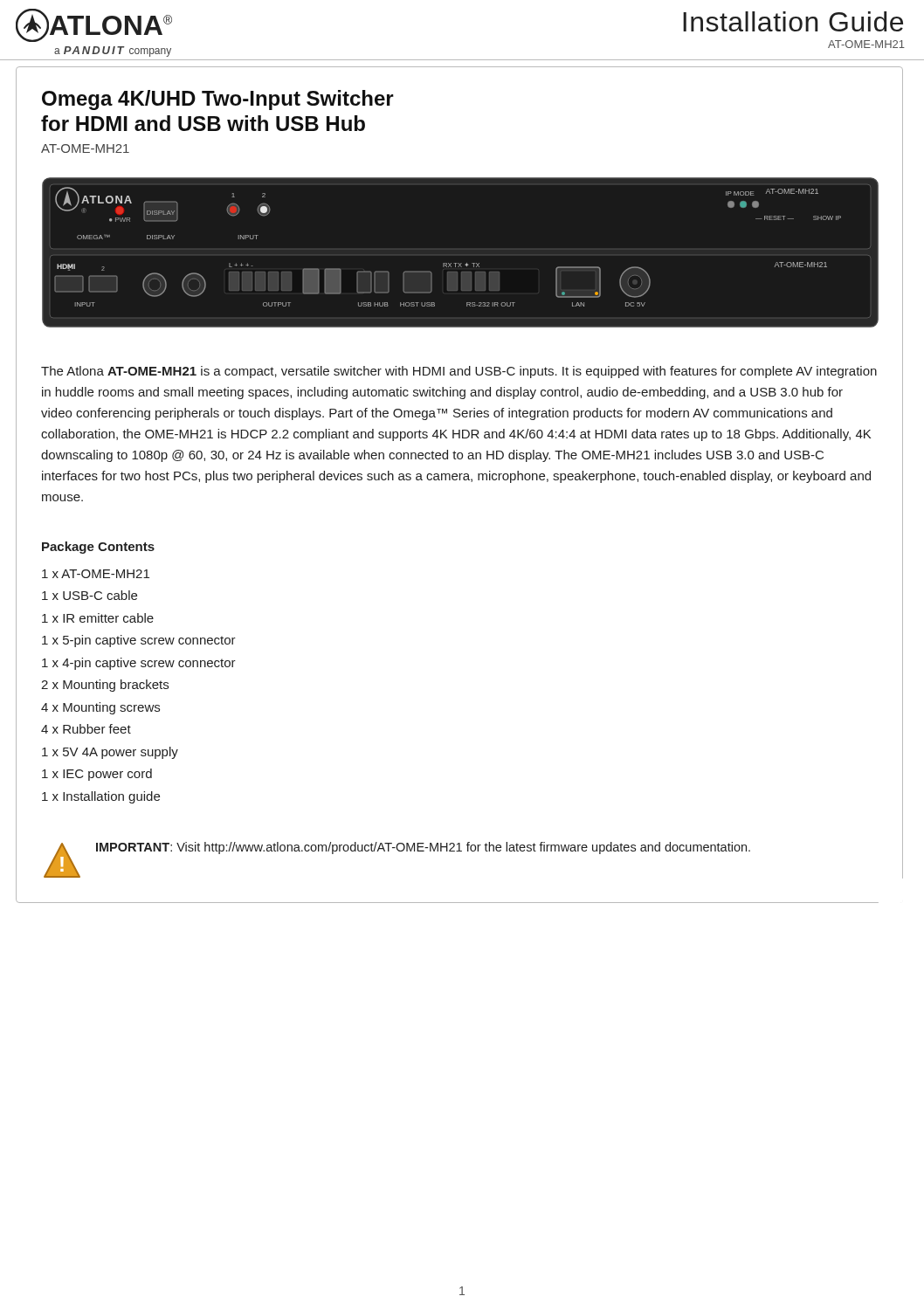
Task: Where is the passage that starts "1 x 4-pin"?
Action: [x=138, y=662]
